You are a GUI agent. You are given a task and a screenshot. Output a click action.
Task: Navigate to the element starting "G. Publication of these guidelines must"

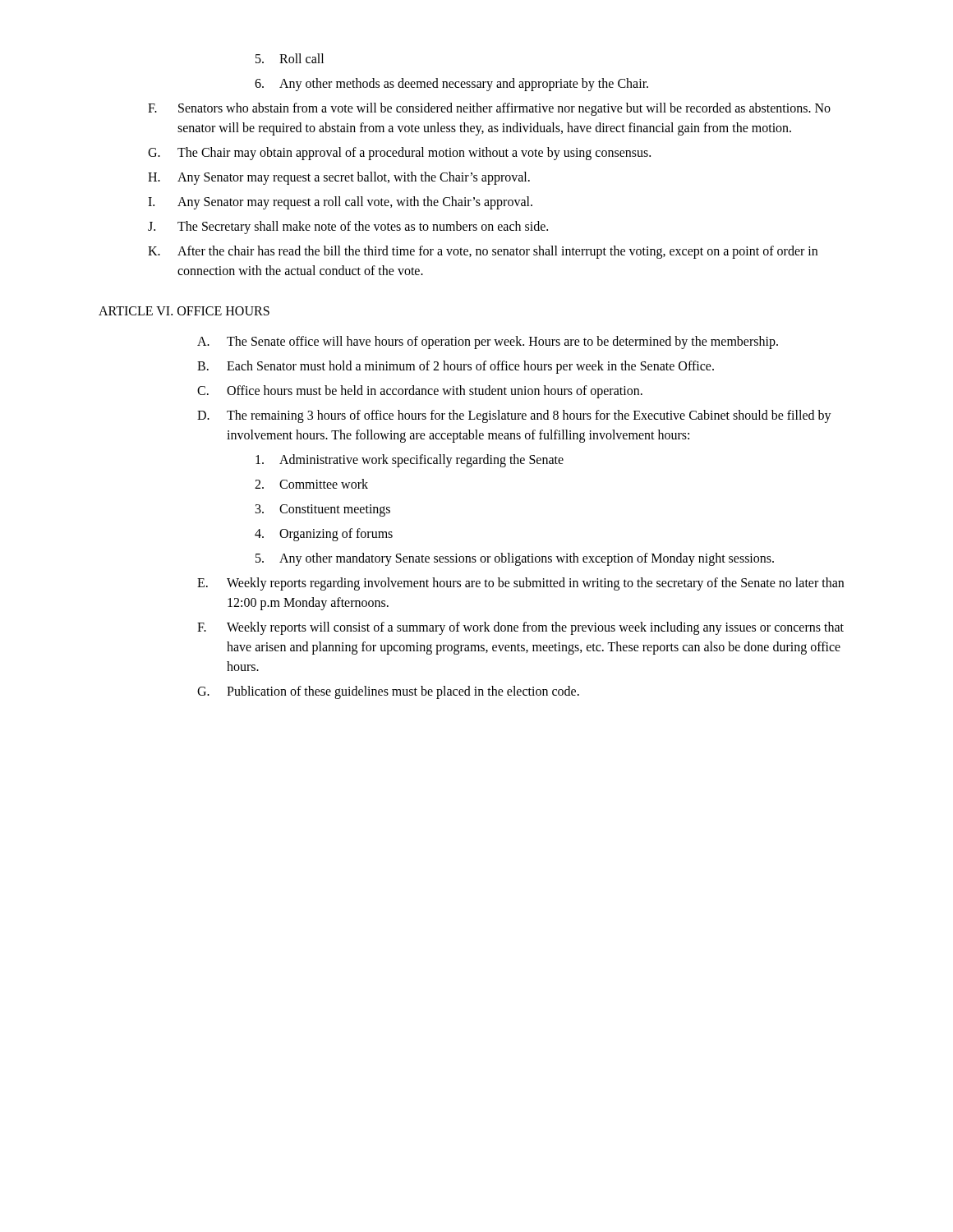526,692
